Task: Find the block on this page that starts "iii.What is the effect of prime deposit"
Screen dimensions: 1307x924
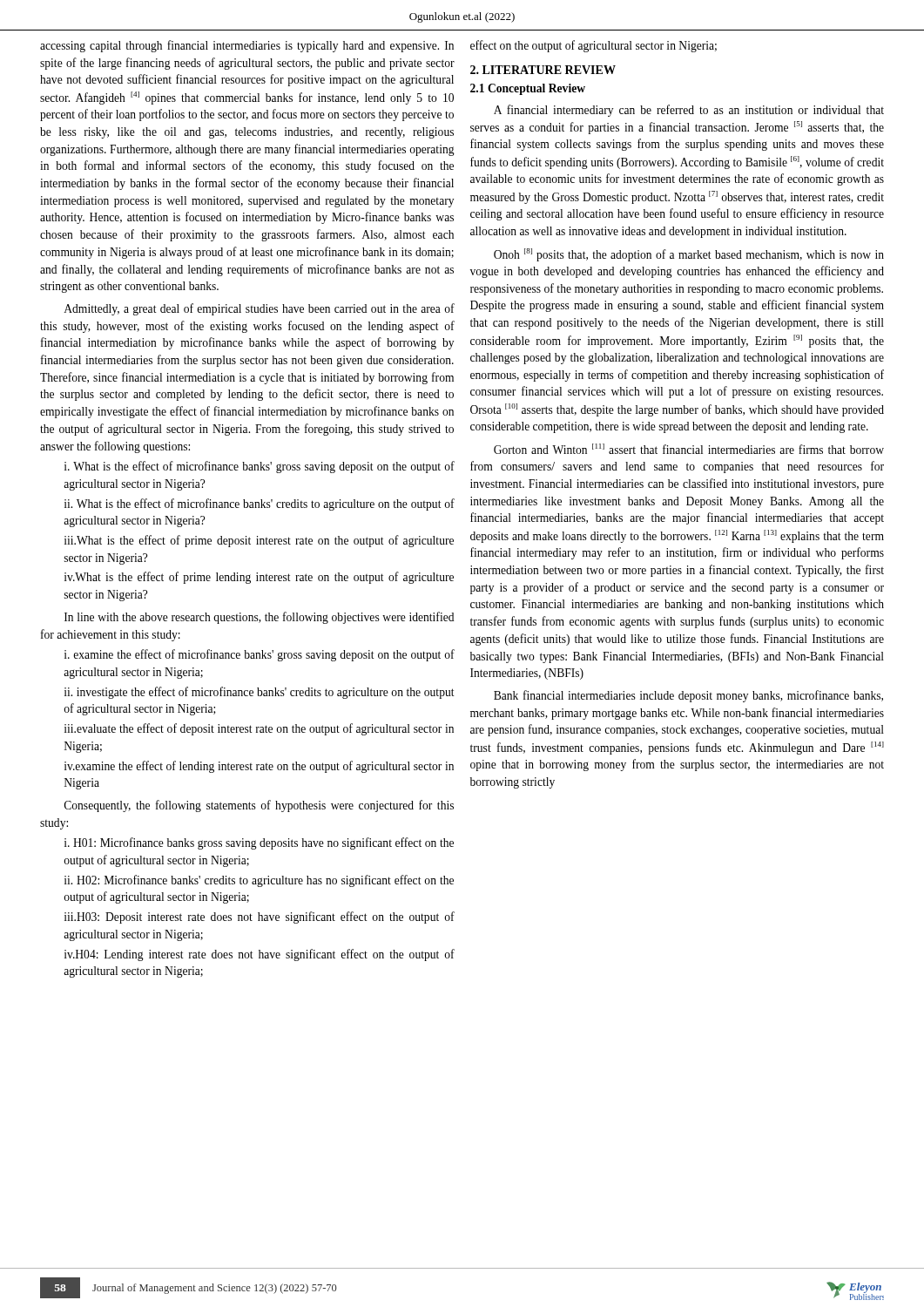Action: click(259, 550)
